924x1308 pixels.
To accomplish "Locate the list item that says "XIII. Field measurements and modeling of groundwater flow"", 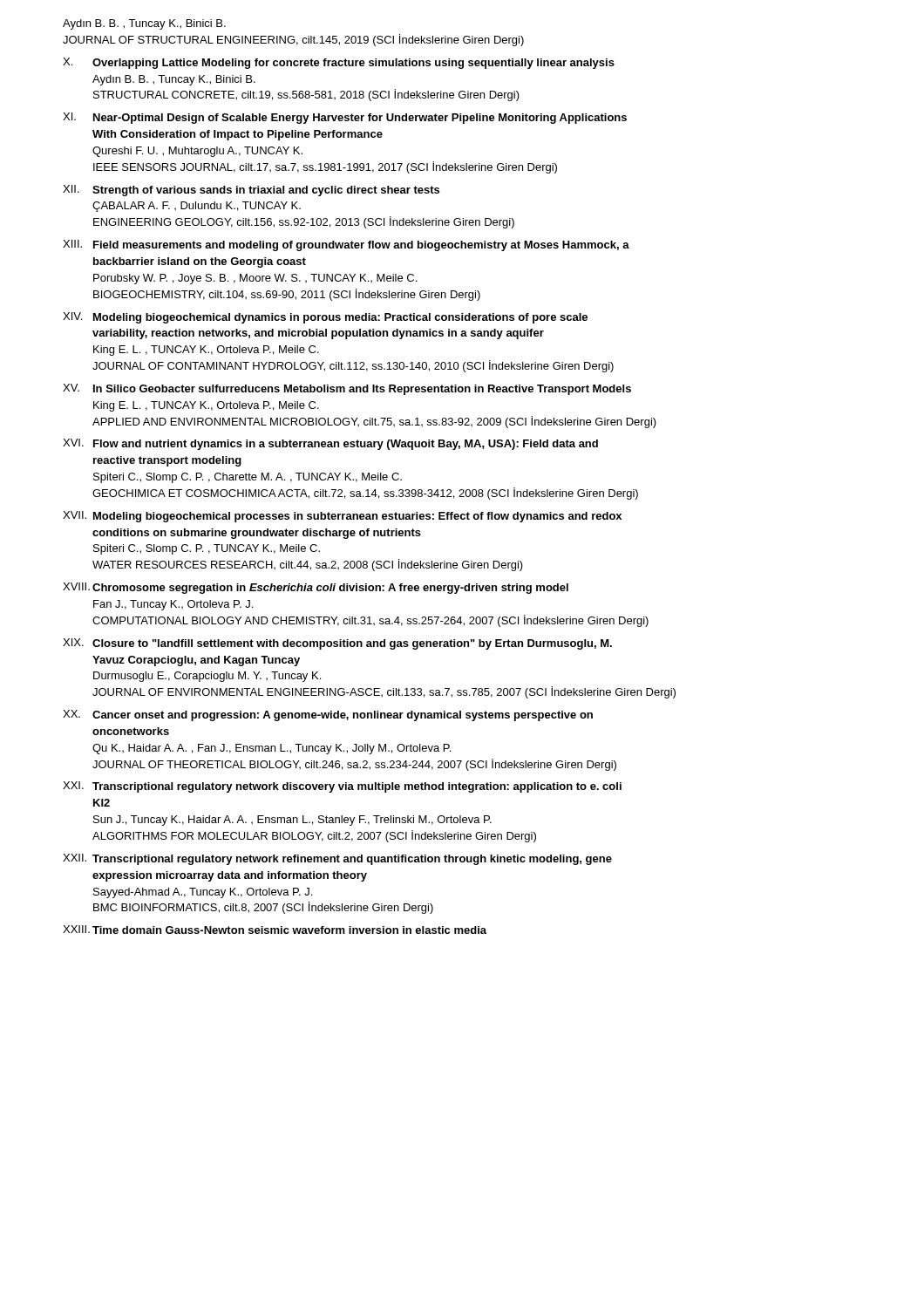I will click(x=346, y=245).
